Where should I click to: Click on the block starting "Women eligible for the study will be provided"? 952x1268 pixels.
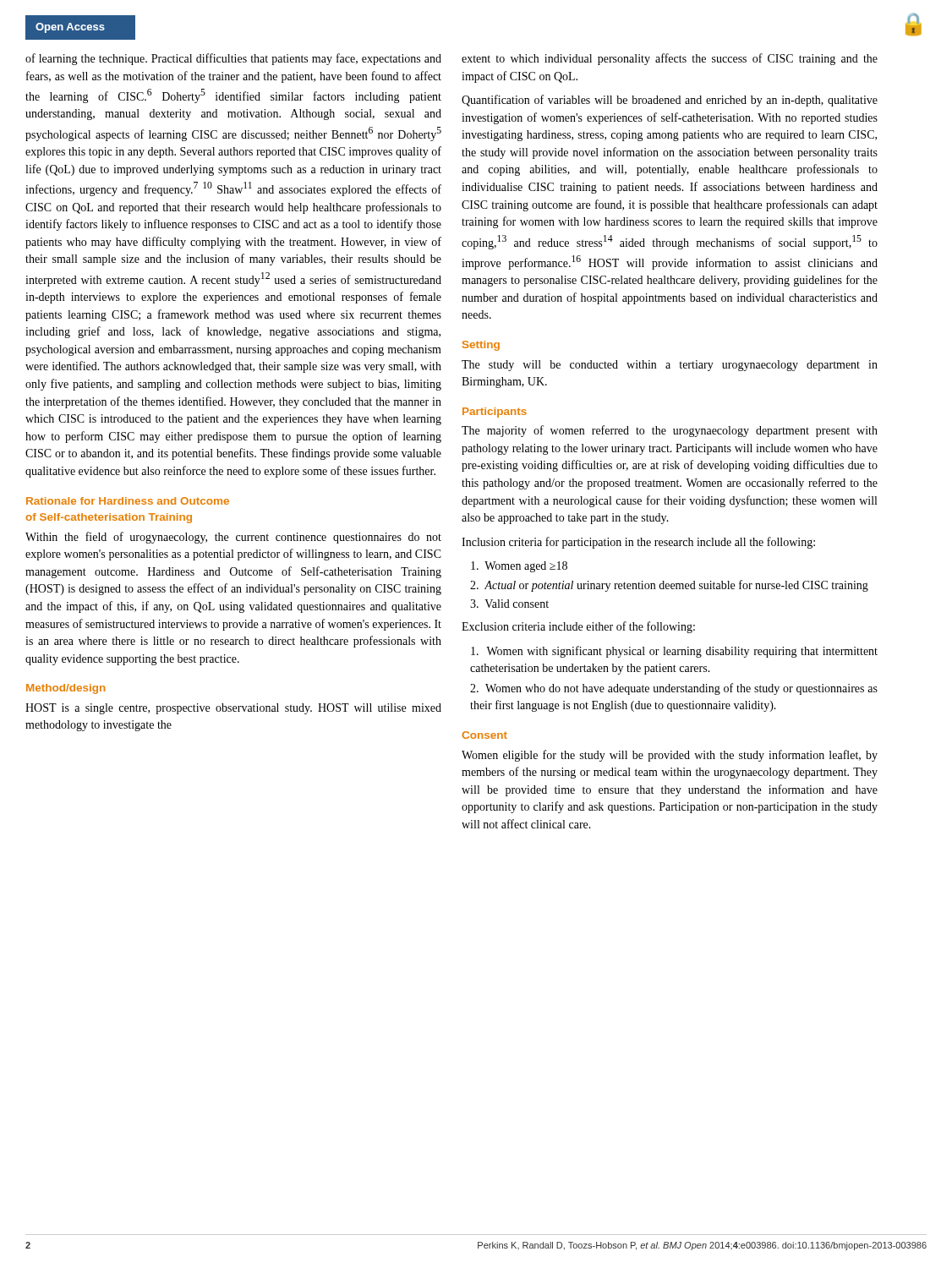[x=670, y=790]
